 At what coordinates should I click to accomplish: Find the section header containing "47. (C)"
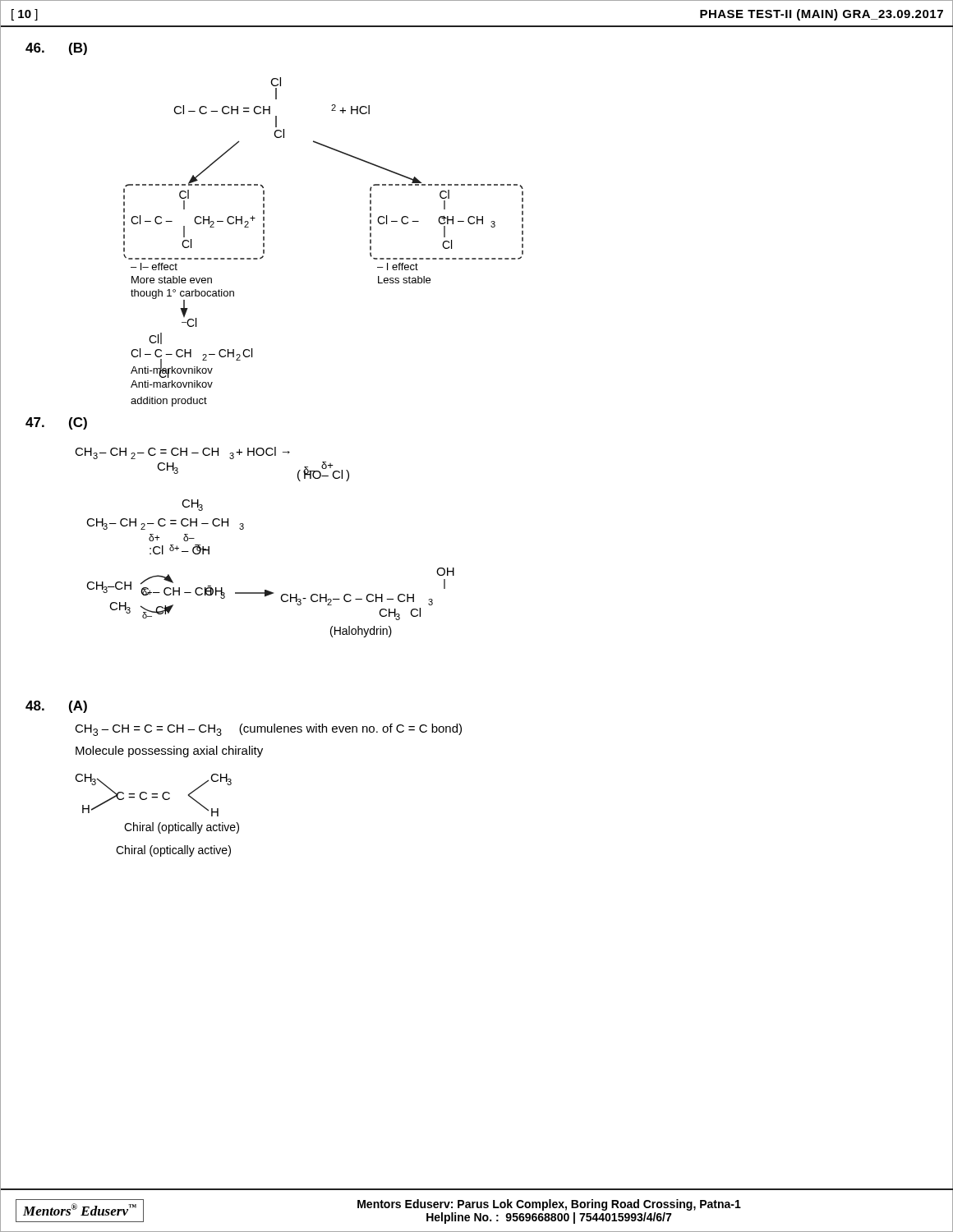[x=33, y=424]
